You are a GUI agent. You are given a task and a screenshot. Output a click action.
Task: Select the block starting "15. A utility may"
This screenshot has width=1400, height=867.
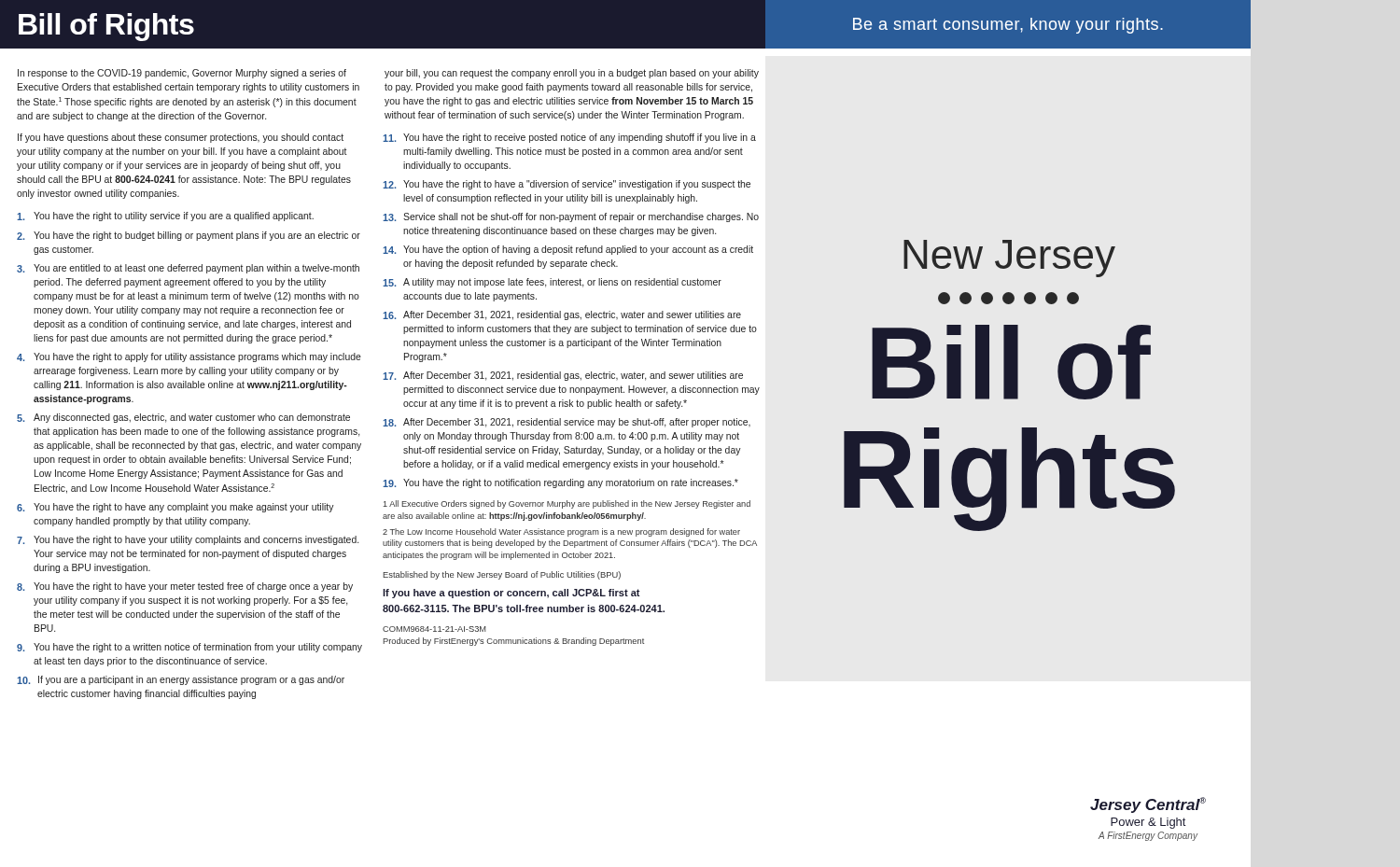pyautogui.click(x=572, y=290)
